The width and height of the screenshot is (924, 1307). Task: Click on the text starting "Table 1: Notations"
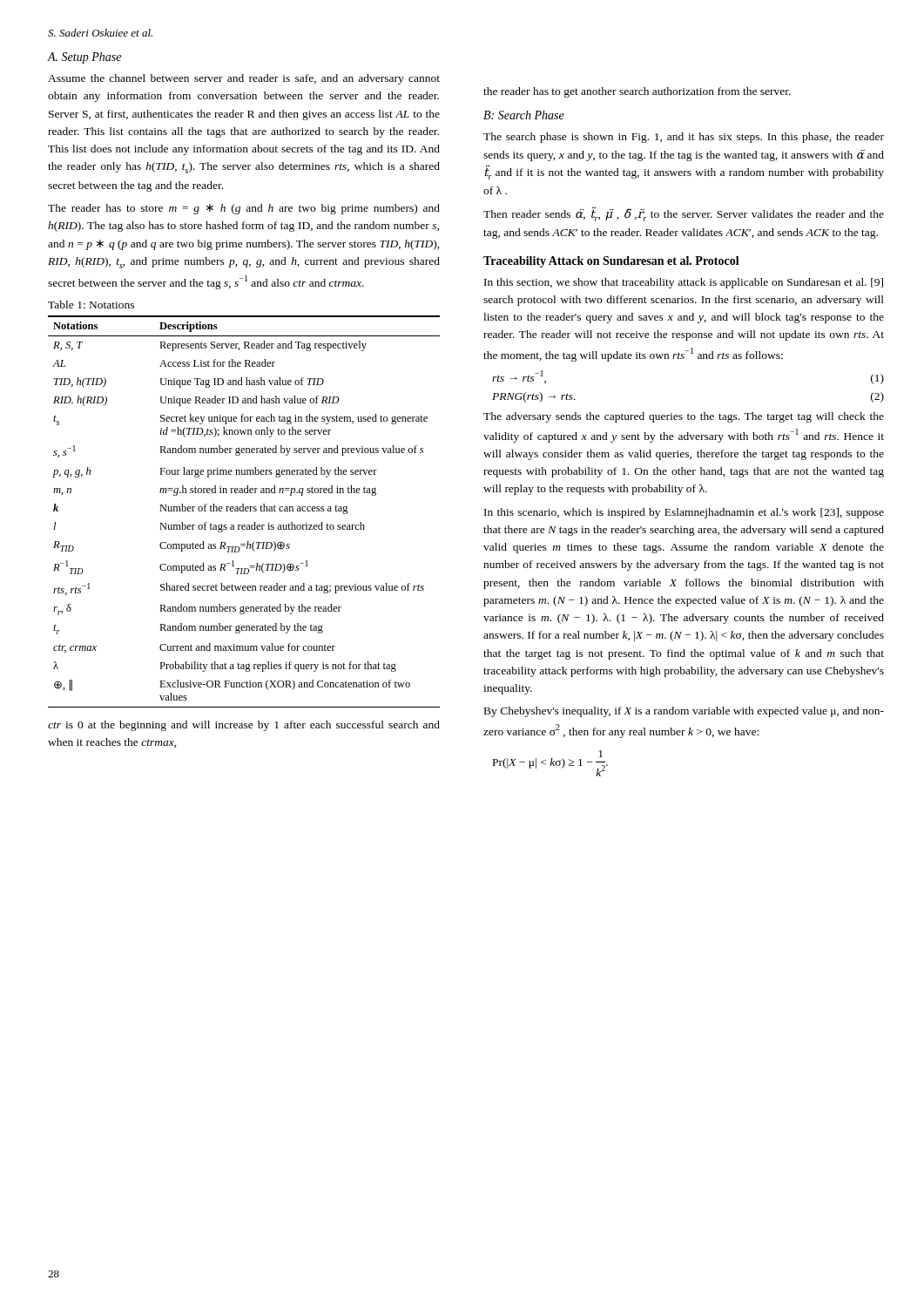[91, 305]
